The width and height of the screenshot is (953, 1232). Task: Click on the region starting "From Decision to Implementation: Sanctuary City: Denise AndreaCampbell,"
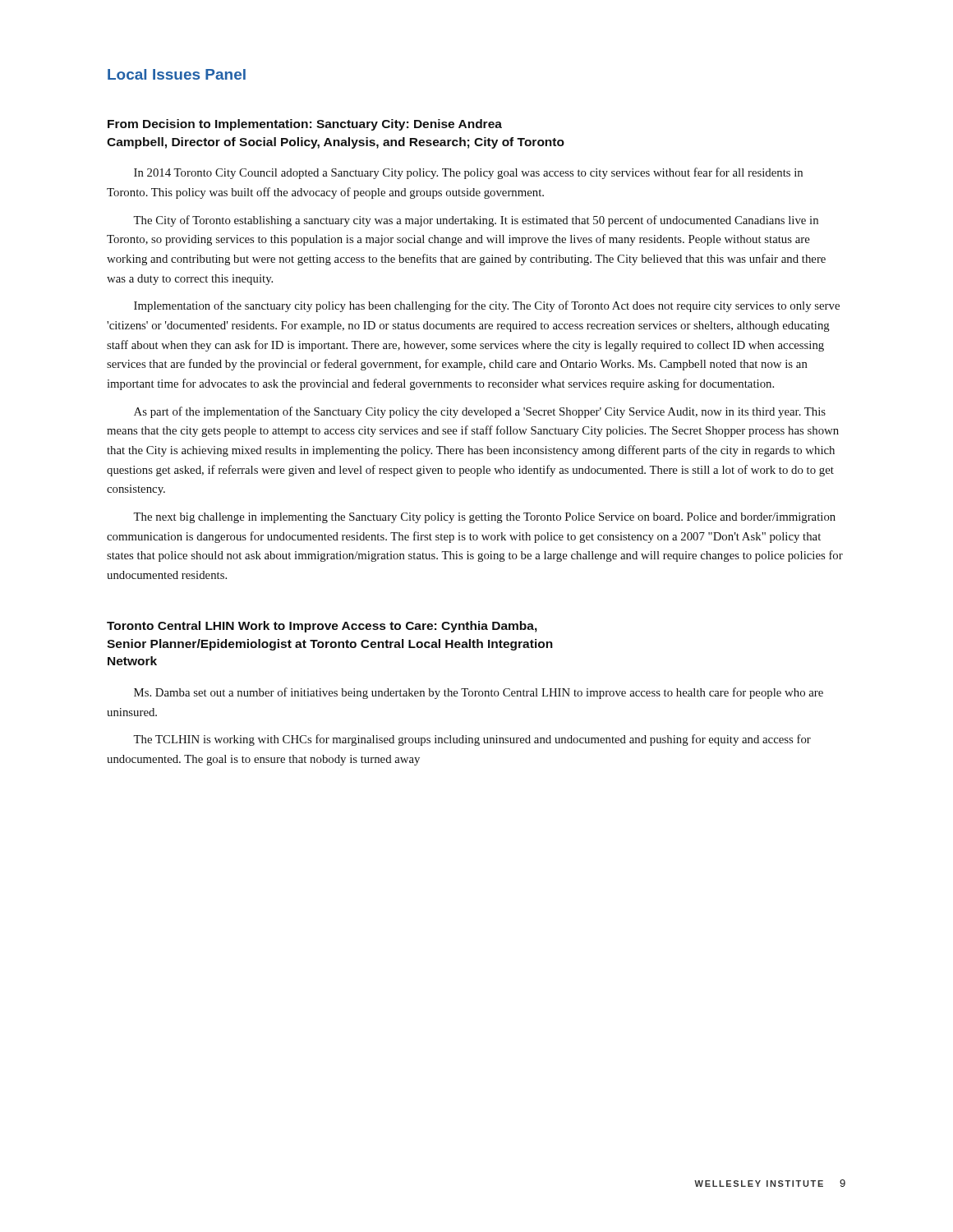[476, 133]
